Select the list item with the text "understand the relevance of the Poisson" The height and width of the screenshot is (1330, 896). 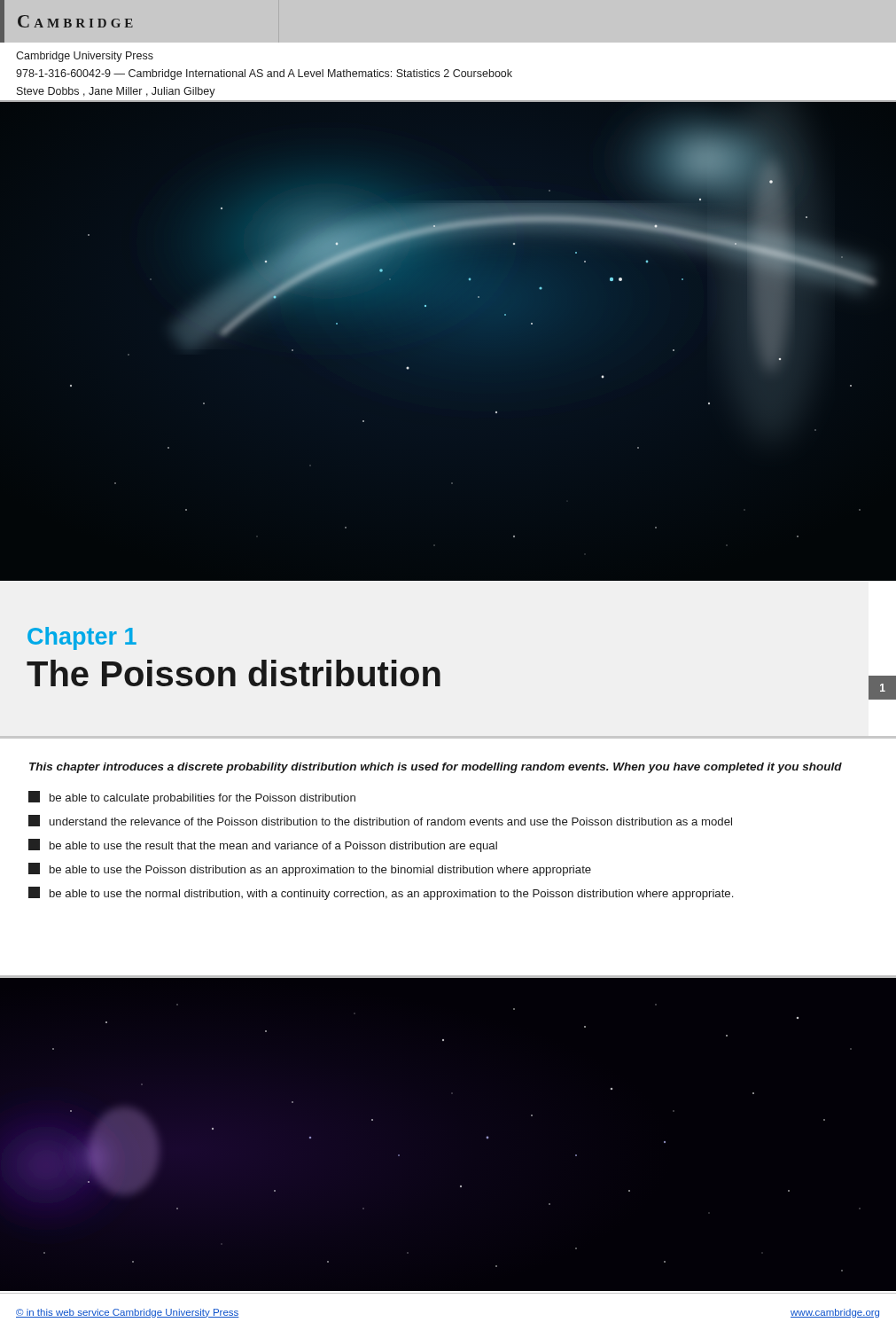tap(381, 821)
